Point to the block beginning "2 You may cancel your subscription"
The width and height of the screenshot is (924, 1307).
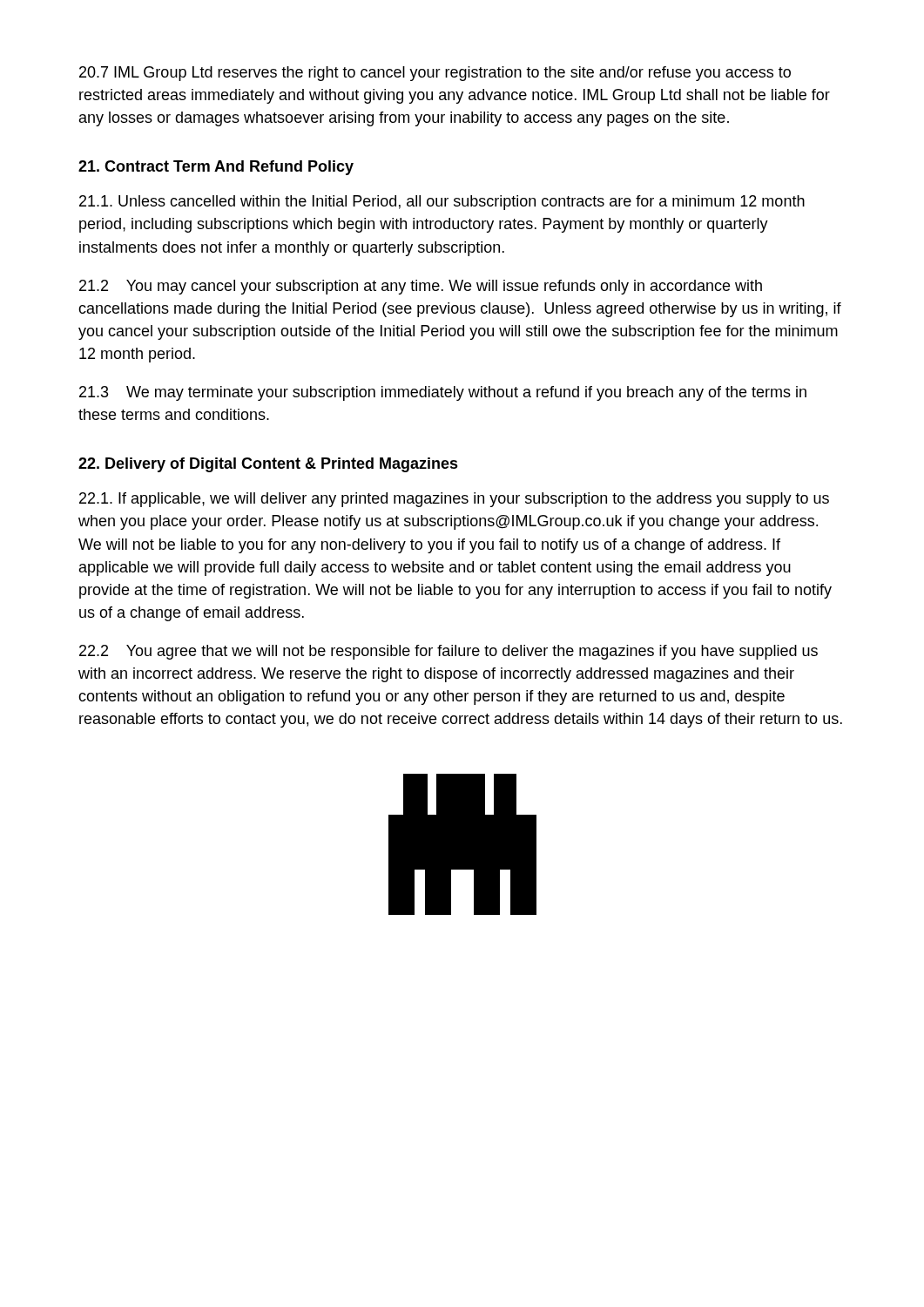pyautogui.click(x=460, y=320)
